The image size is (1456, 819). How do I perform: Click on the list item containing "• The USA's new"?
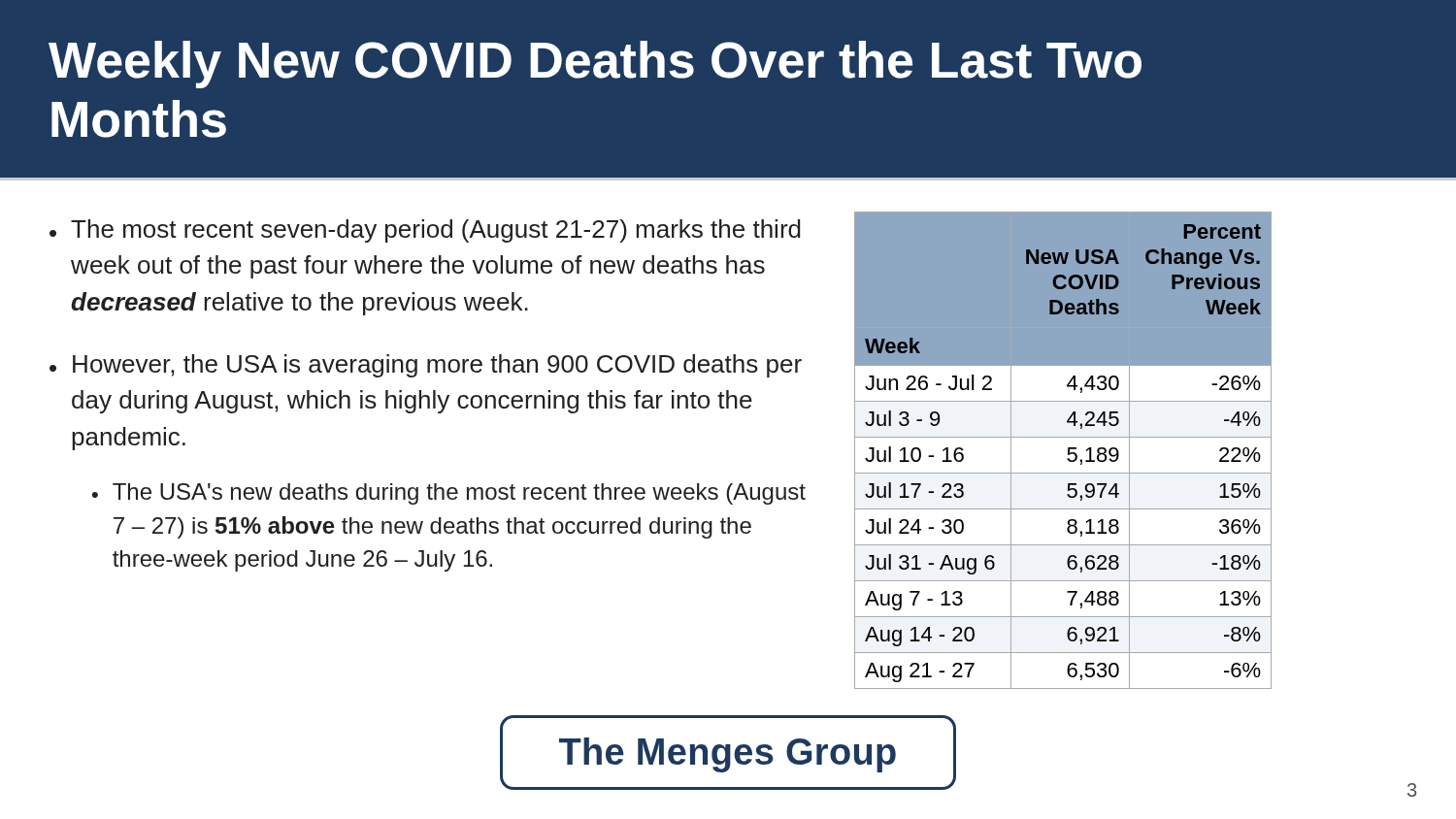[448, 526]
